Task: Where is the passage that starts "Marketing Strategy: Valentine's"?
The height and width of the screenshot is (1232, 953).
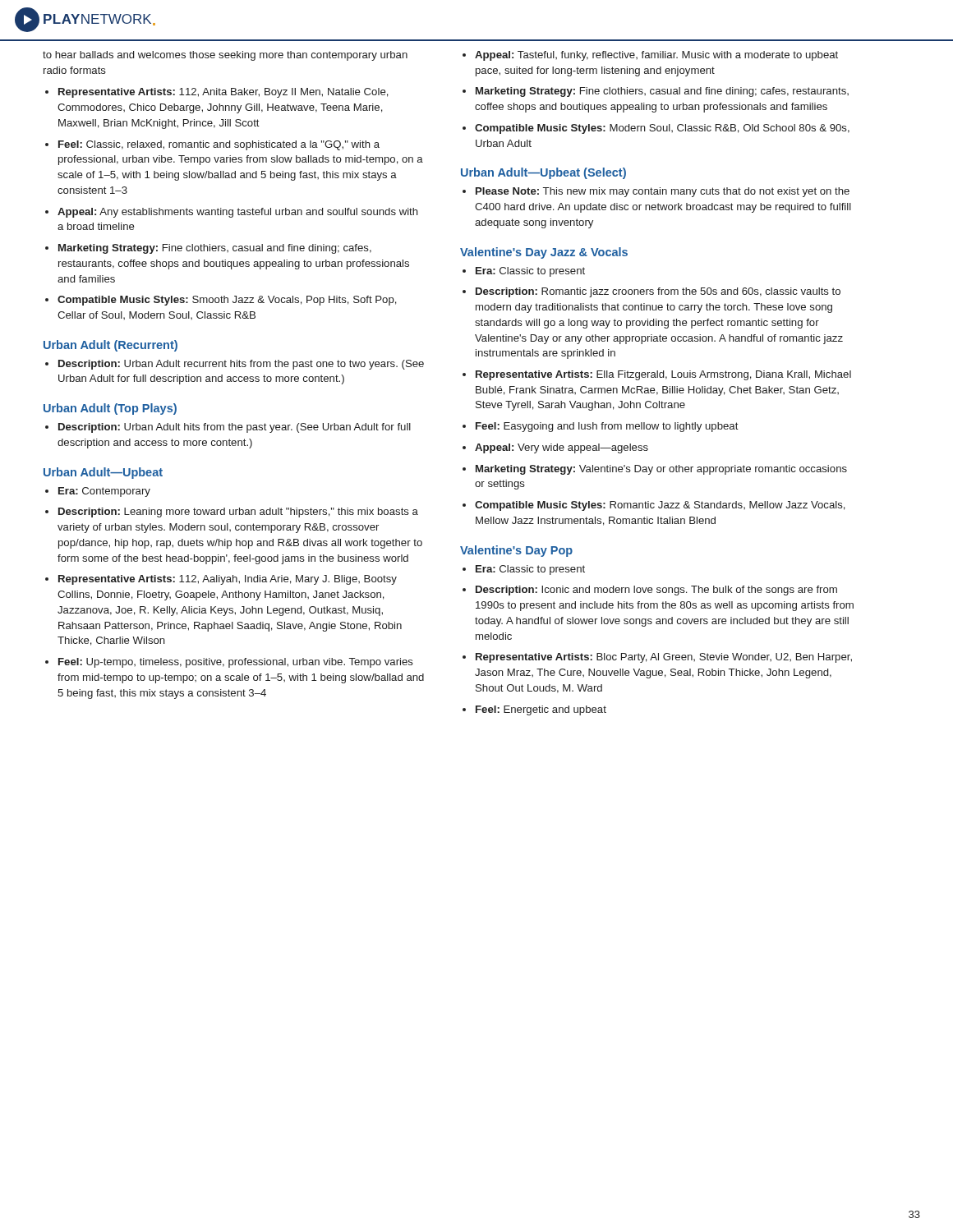Action: click(x=661, y=476)
